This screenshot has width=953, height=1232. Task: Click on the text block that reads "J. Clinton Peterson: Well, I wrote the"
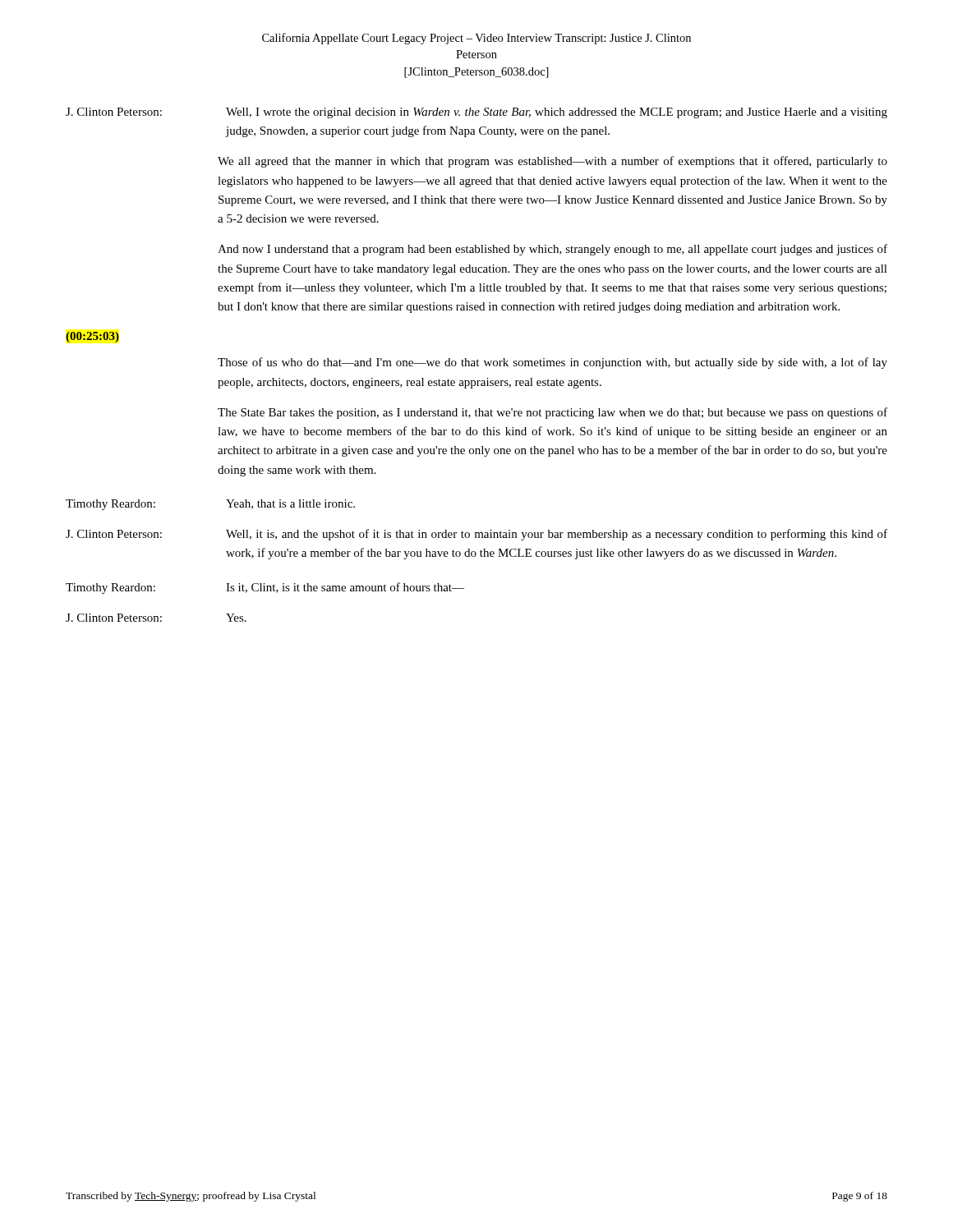coord(476,122)
